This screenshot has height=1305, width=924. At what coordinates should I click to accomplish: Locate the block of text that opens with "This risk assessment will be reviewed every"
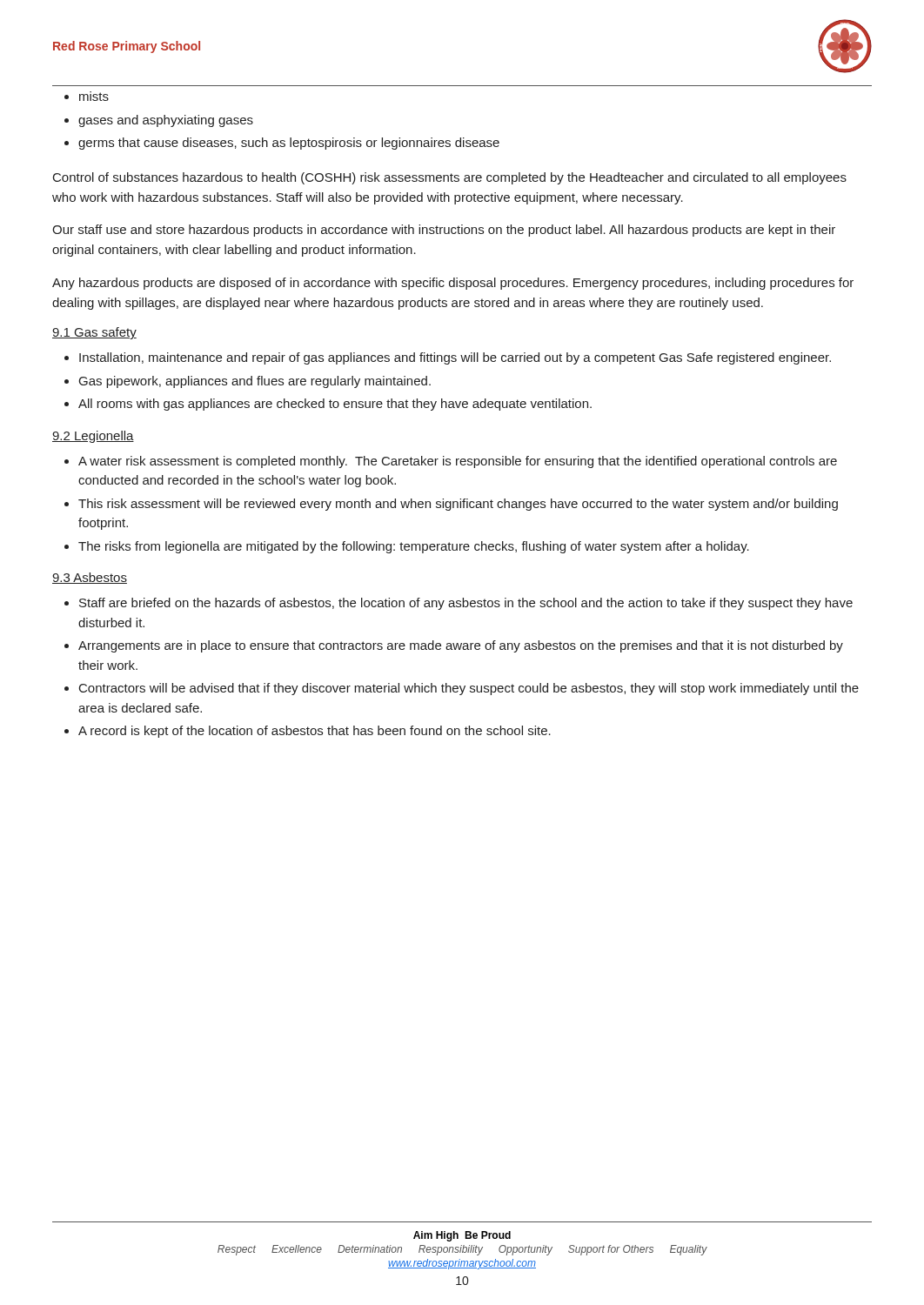458,513
